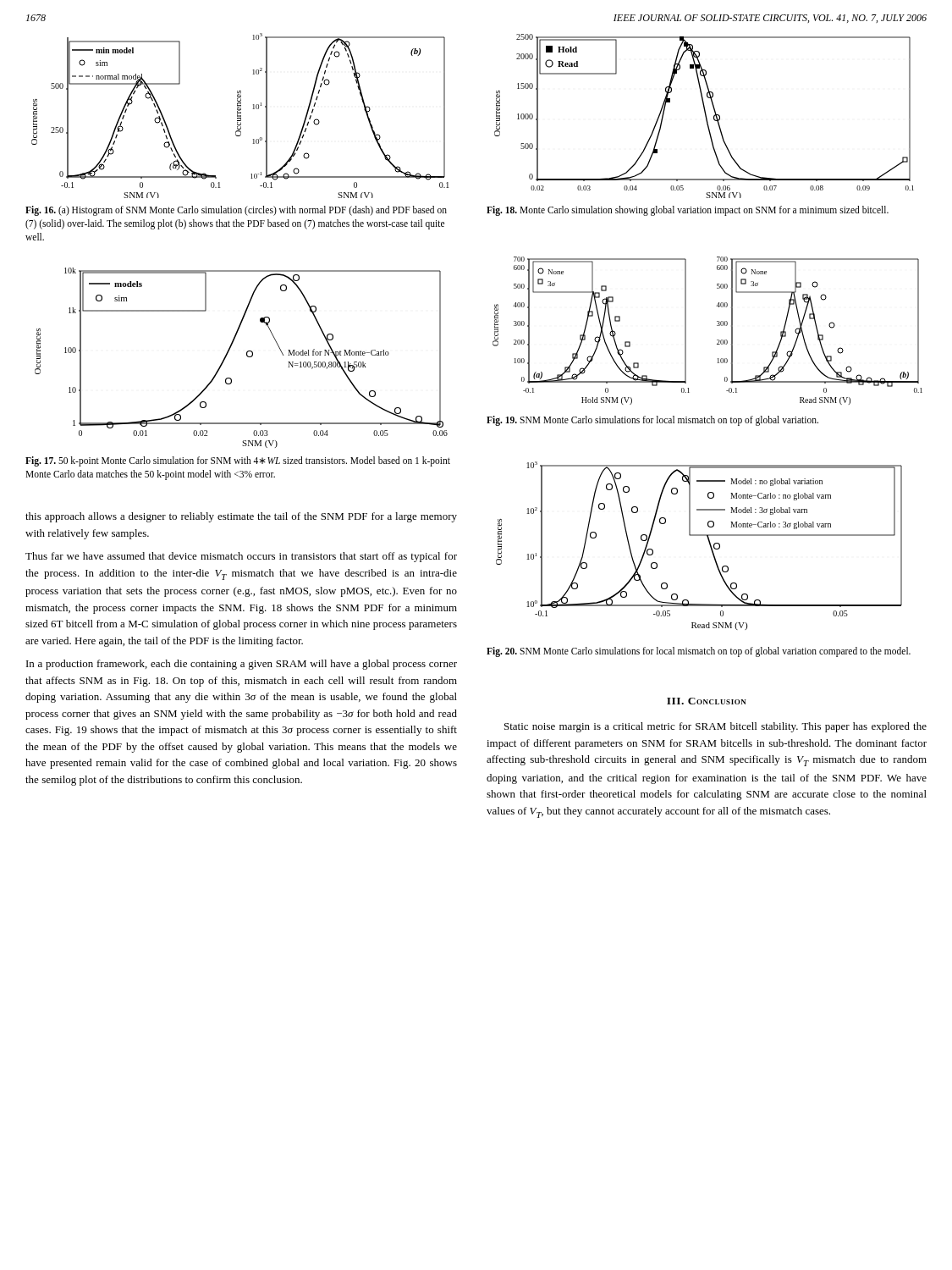Select the caption that says "Fig. 16. (a) Histogram of SNM Monte Carlo"
Screen dimensions: 1270x952
[x=241, y=224]
